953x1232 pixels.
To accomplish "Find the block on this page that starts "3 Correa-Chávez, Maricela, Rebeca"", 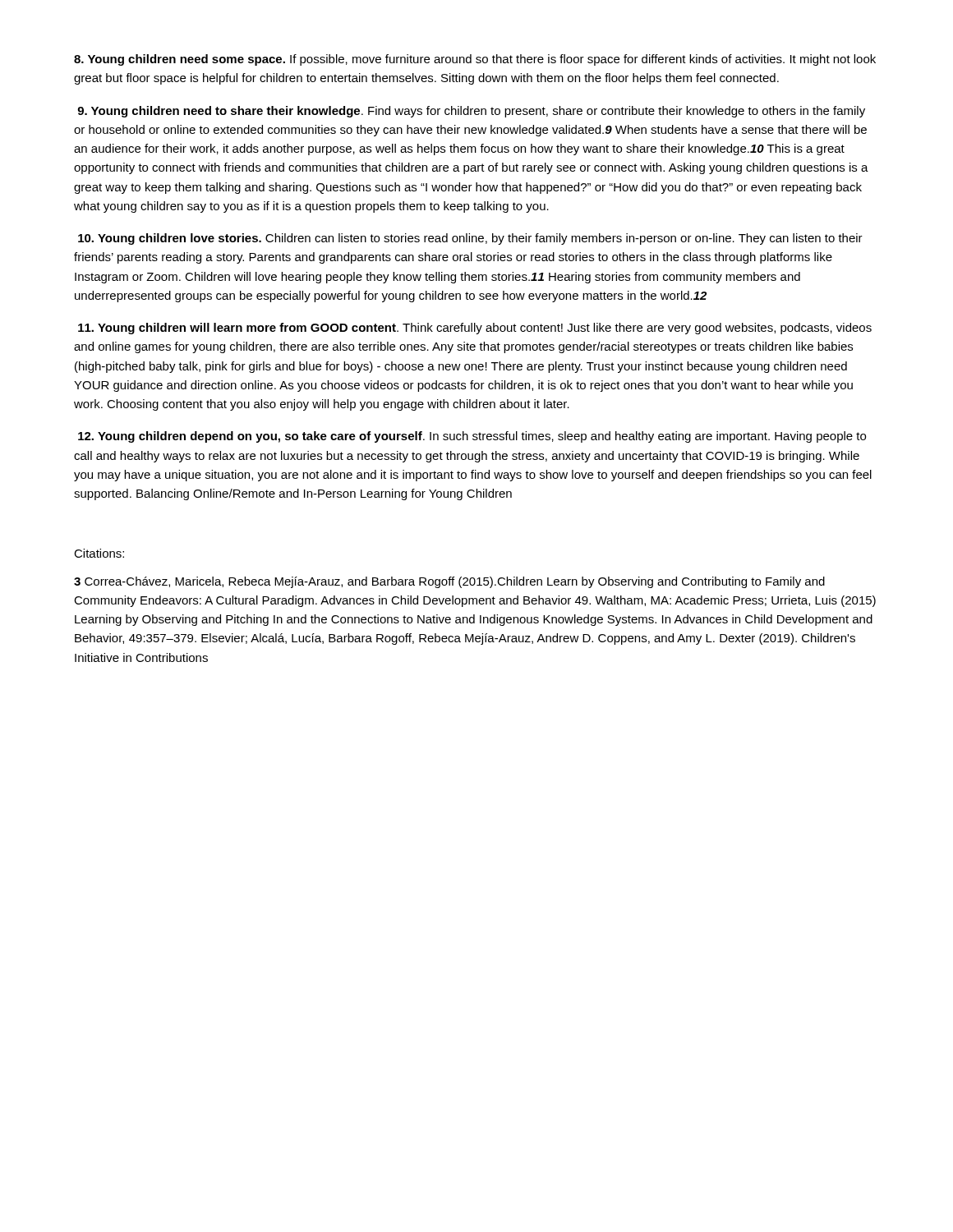I will point(475,619).
